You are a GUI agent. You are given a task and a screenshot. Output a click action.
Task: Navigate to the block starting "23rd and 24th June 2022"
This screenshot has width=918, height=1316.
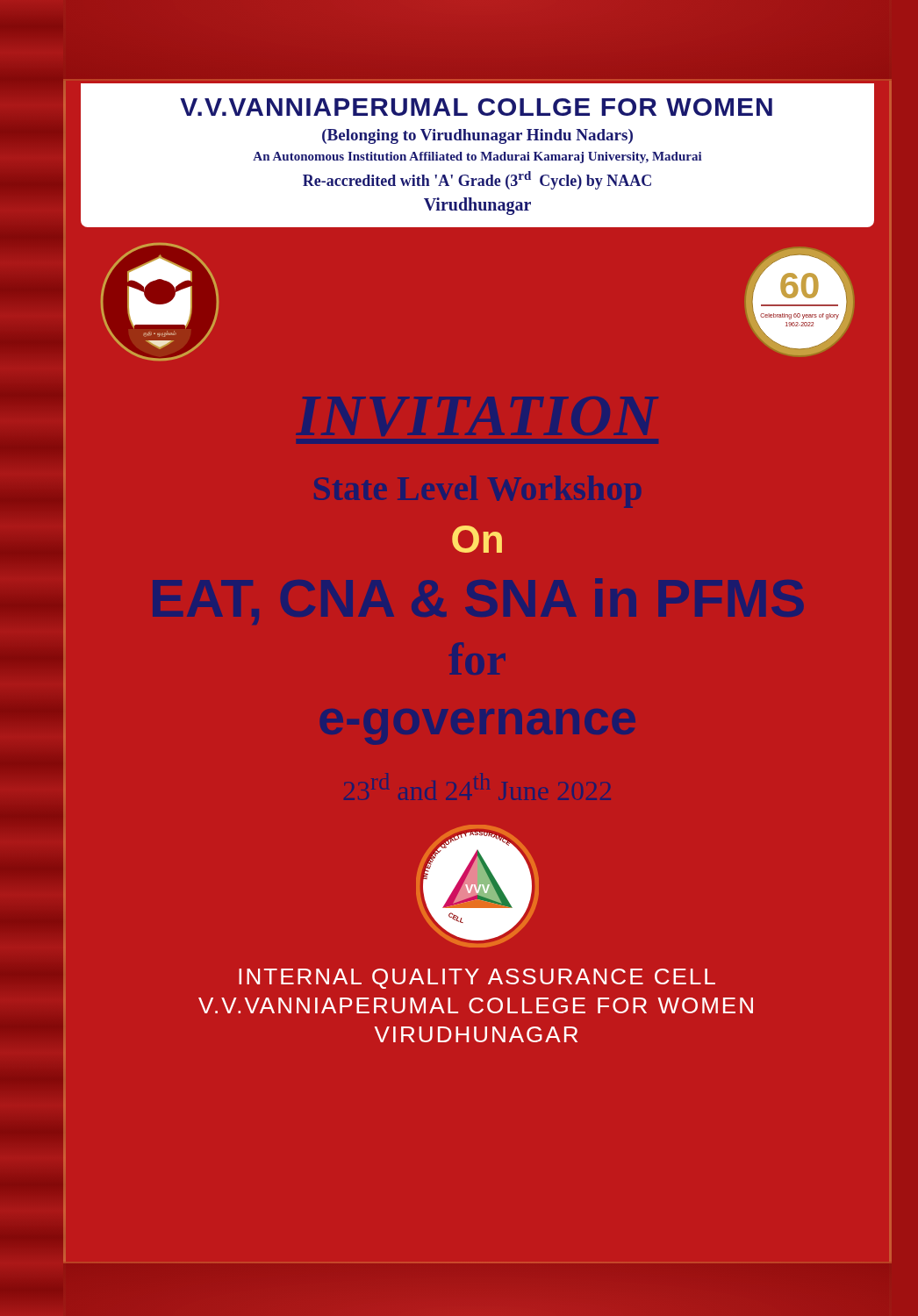pos(65,790)
